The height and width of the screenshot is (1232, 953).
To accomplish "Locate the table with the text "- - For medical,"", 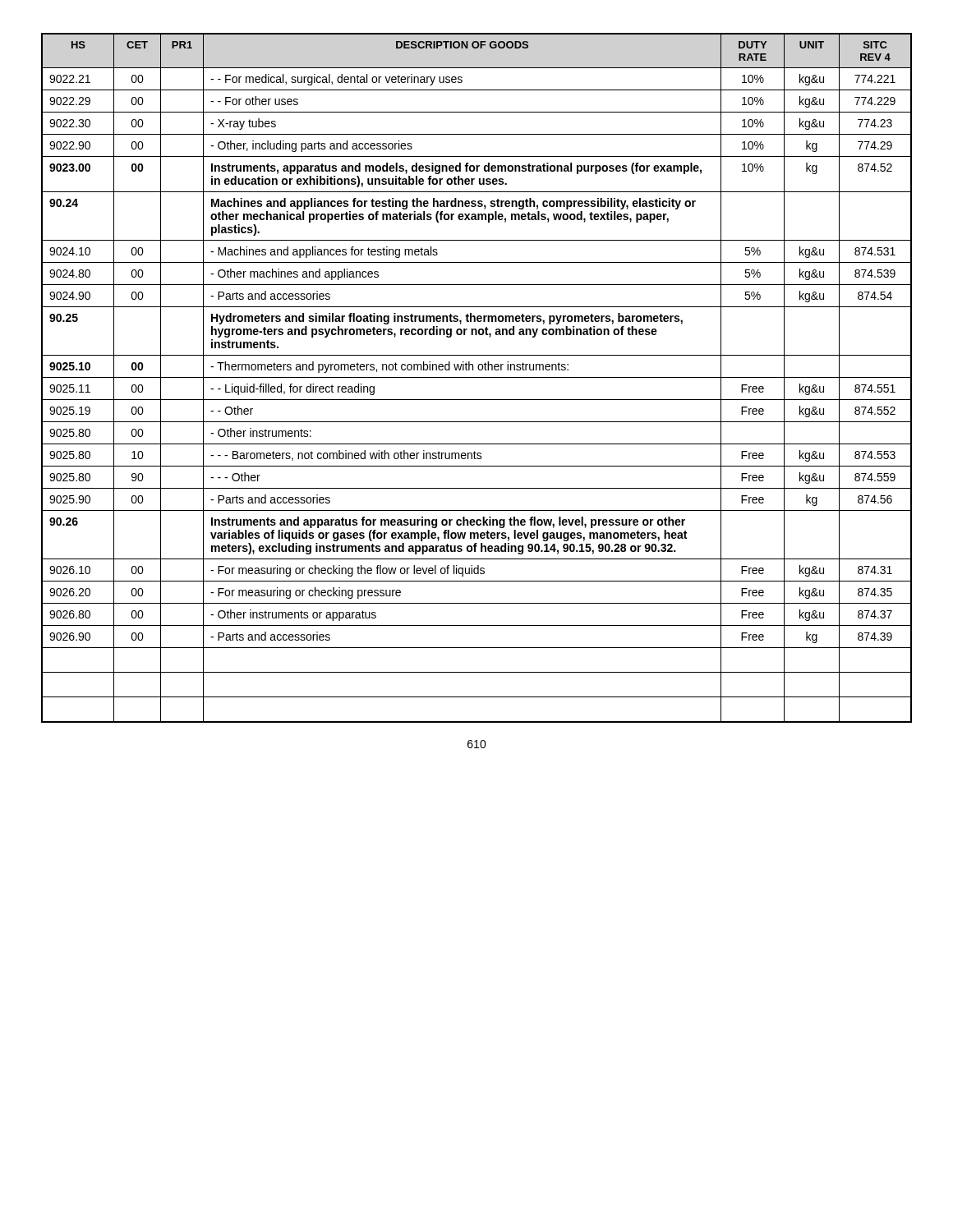I will click(476, 378).
